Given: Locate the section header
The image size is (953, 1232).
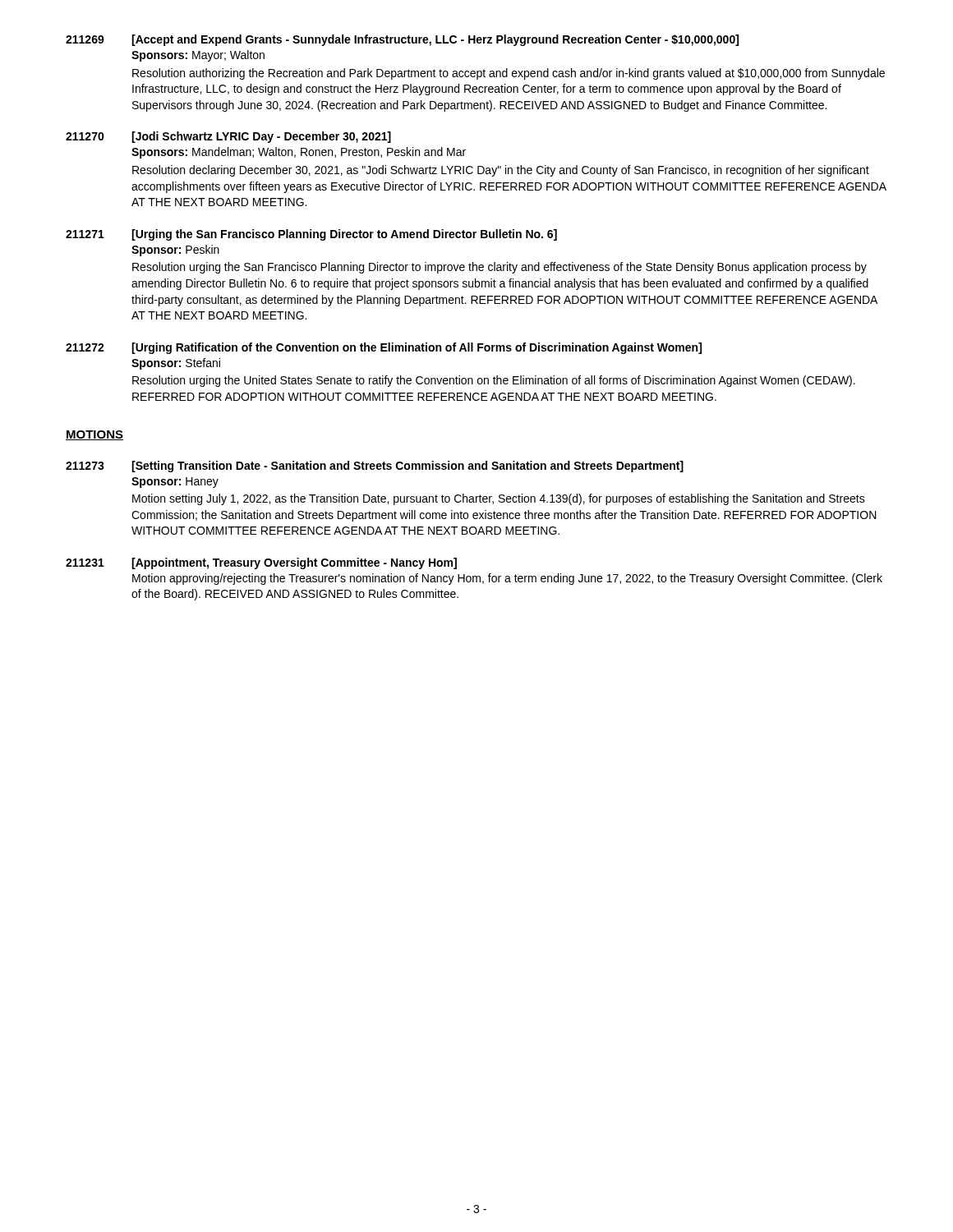Looking at the screenshot, I should [94, 434].
